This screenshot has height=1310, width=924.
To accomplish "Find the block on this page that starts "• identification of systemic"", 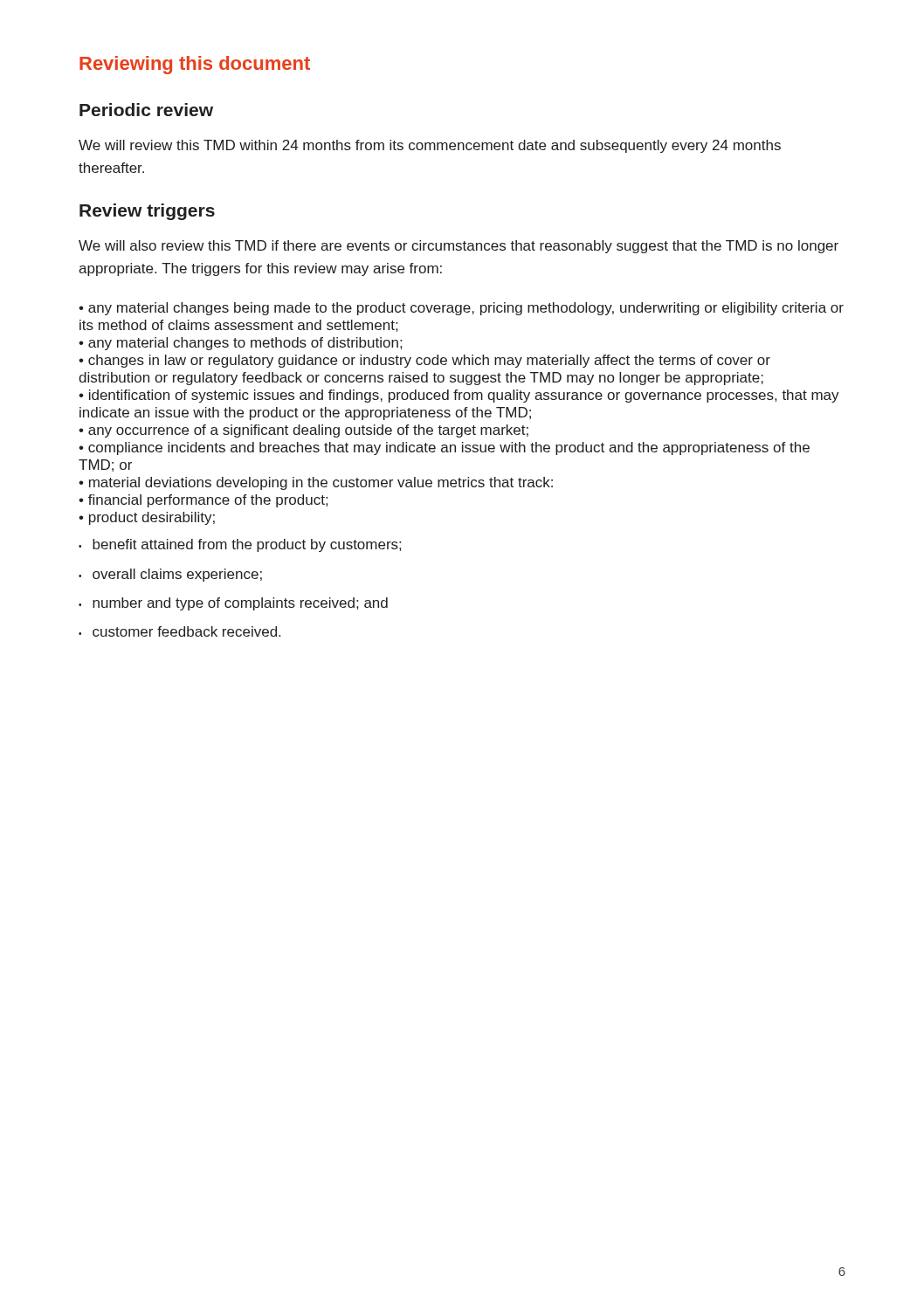I will click(x=462, y=405).
